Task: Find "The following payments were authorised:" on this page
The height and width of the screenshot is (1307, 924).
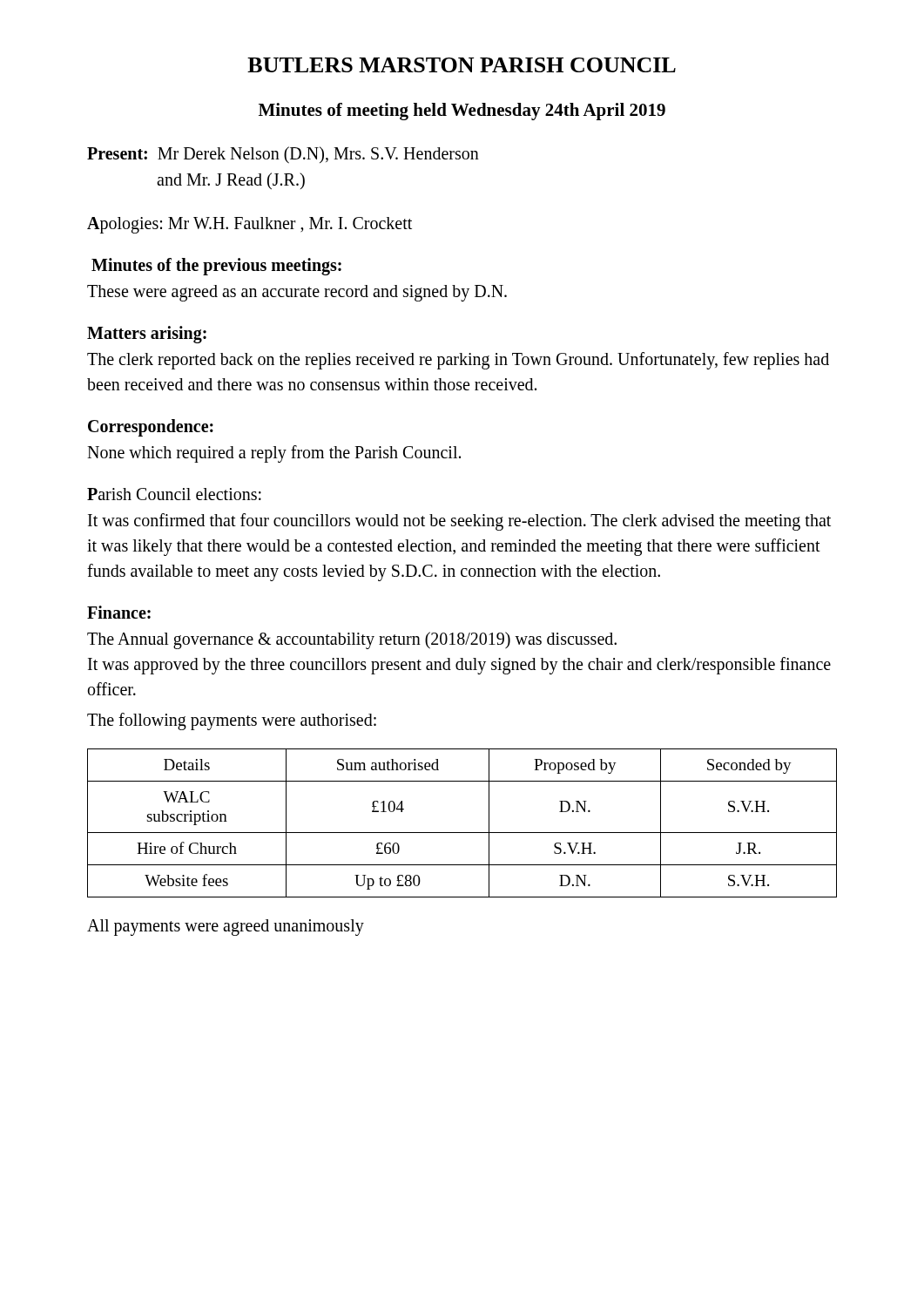Action: point(232,720)
